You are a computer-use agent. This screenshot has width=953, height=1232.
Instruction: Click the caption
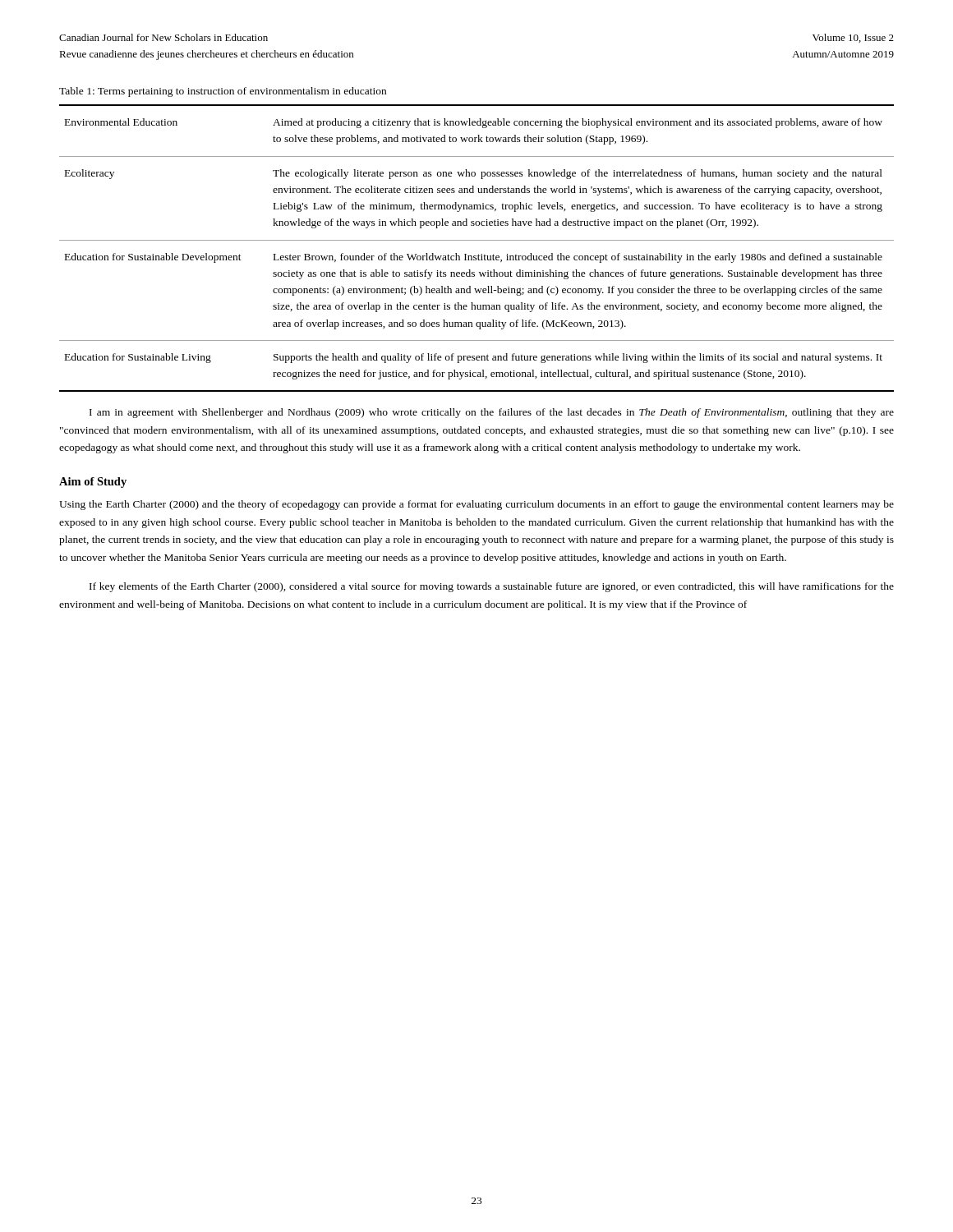click(x=223, y=91)
